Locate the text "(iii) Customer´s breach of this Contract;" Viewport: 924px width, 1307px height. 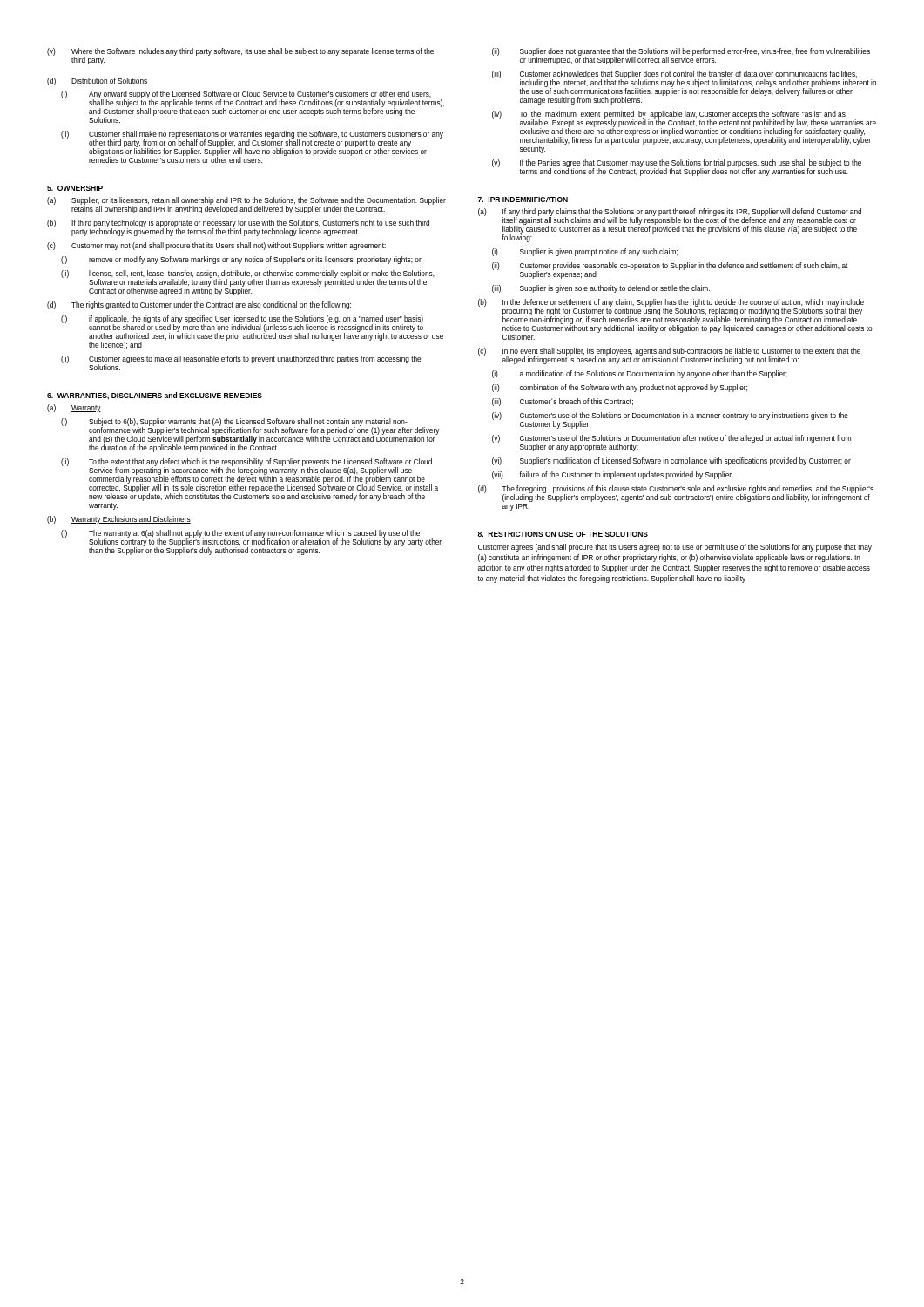point(563,402)
